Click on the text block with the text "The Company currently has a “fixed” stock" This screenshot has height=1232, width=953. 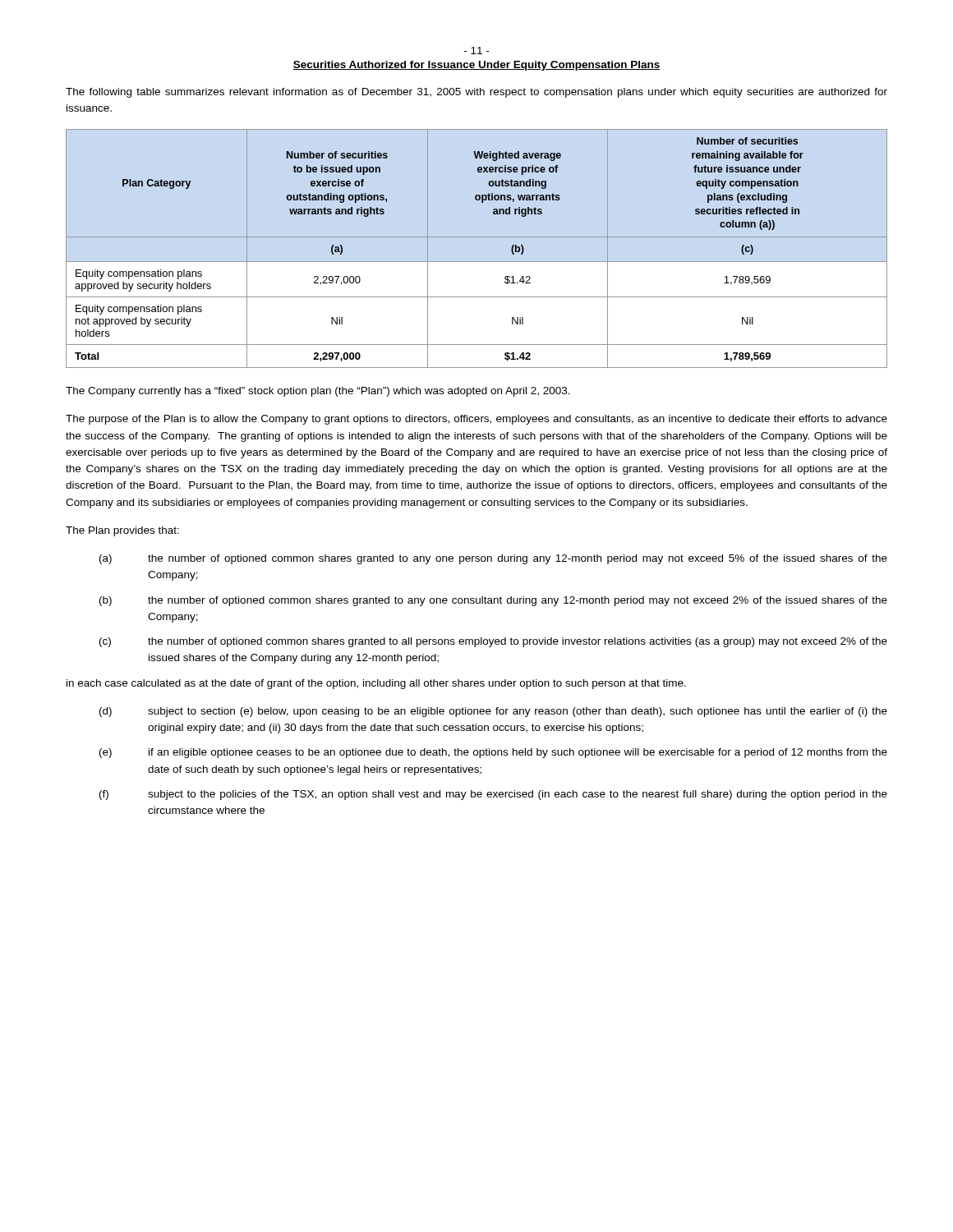point(318,391)
